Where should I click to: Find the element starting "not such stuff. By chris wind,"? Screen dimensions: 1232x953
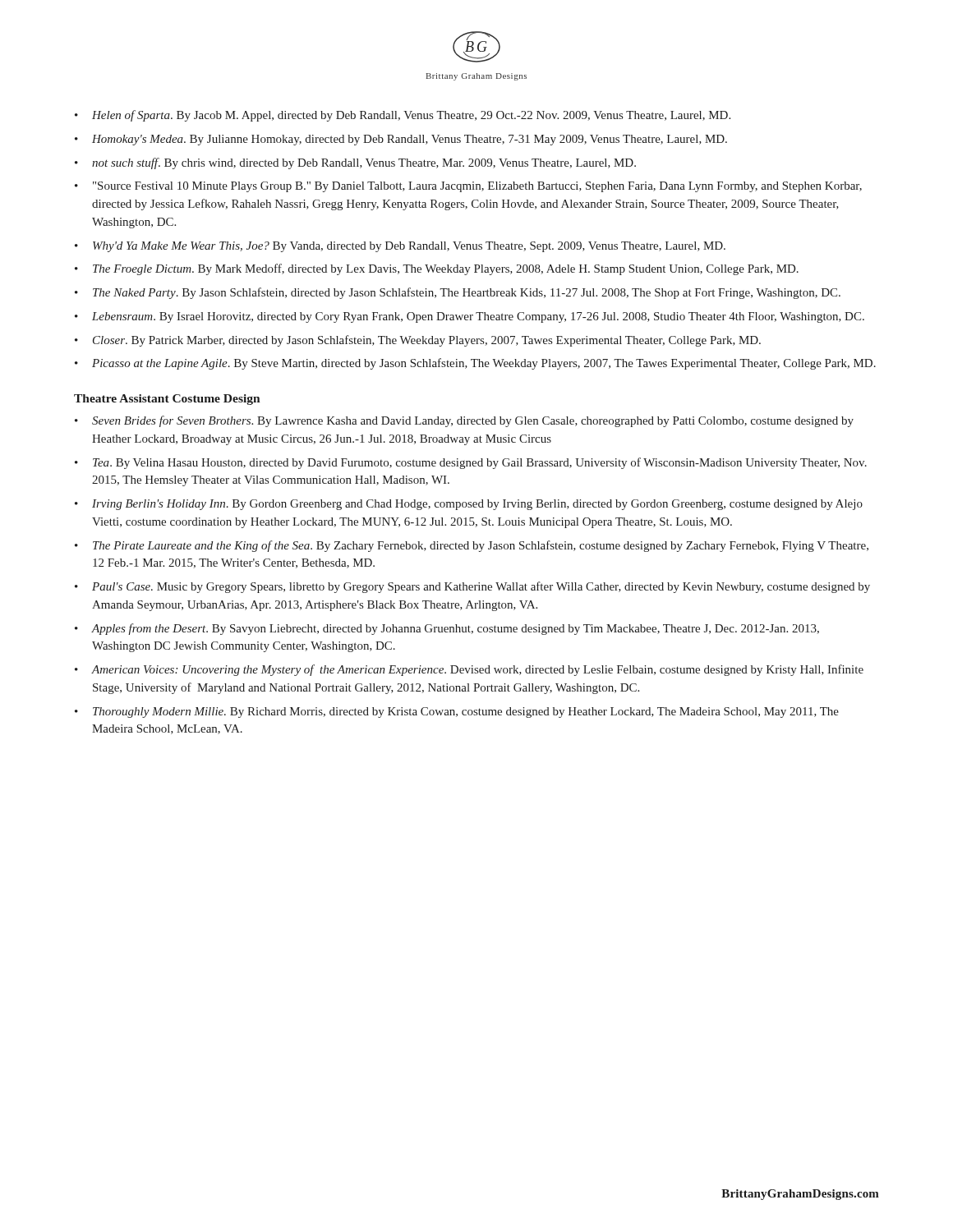[364, 162]
